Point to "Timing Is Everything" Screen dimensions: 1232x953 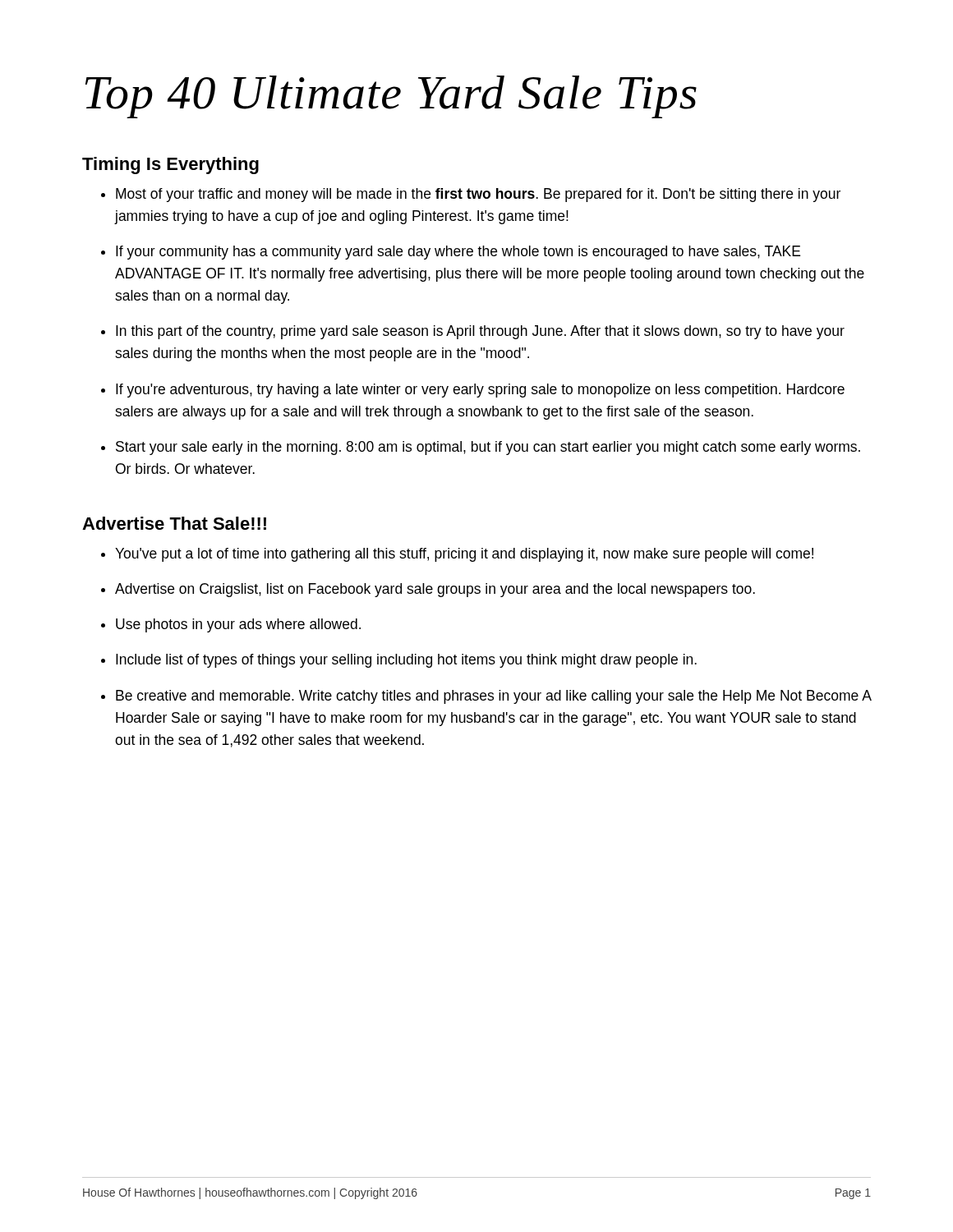tap(170, 165)
